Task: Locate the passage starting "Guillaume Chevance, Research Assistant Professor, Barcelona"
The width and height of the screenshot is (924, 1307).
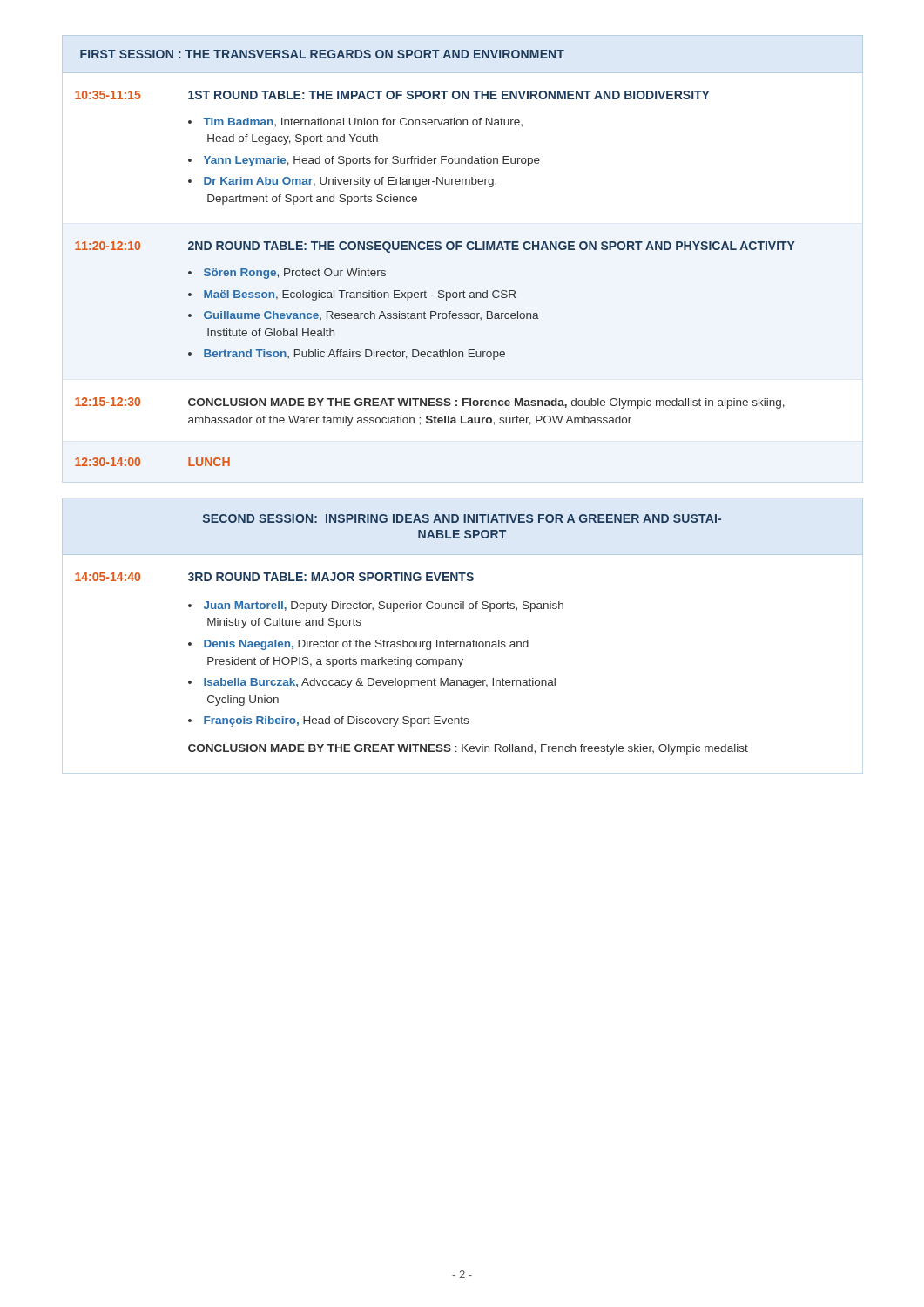Action: point(371,324)
